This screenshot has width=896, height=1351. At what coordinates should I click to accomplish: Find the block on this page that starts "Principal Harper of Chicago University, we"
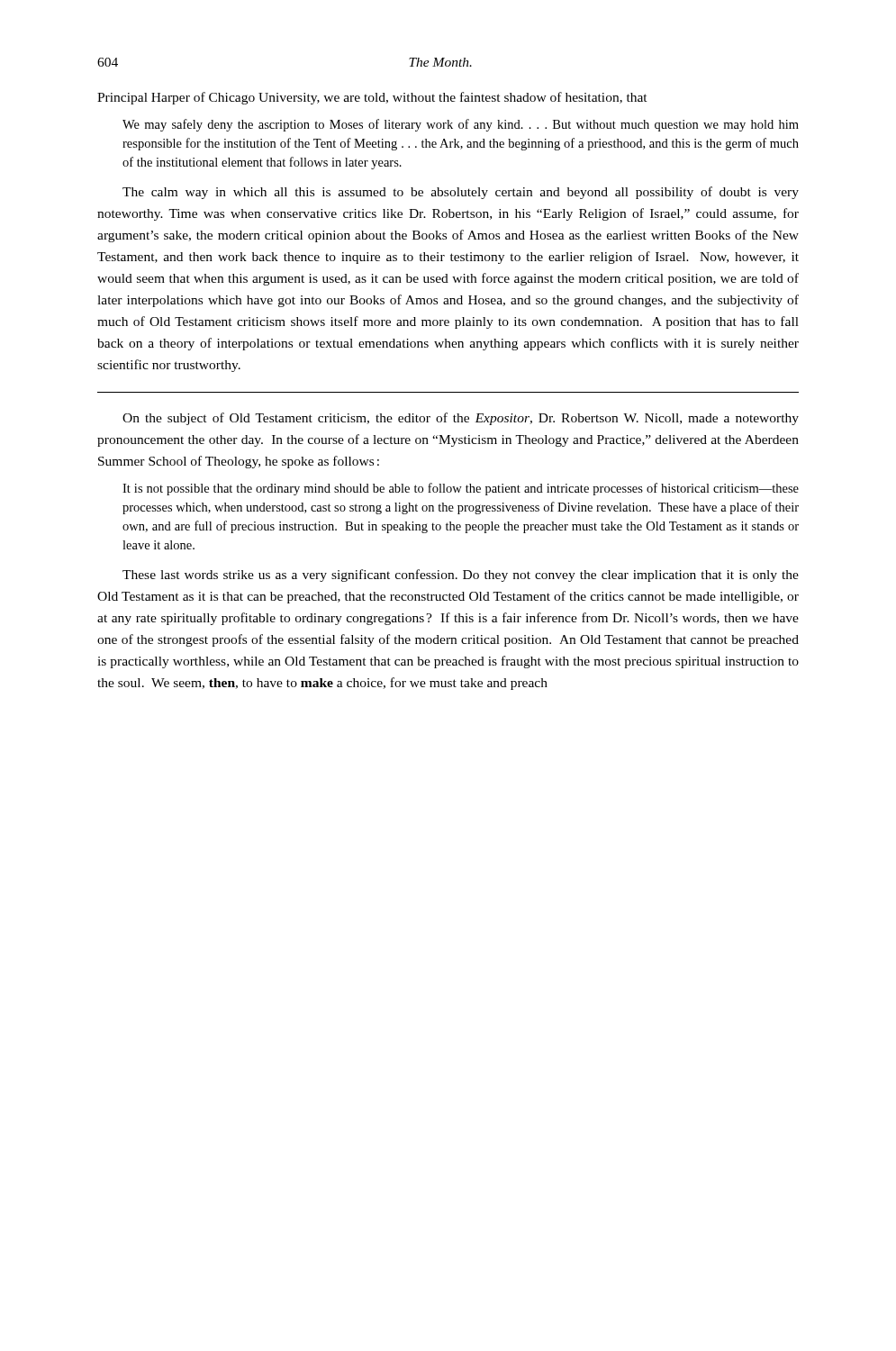[448, 97]
